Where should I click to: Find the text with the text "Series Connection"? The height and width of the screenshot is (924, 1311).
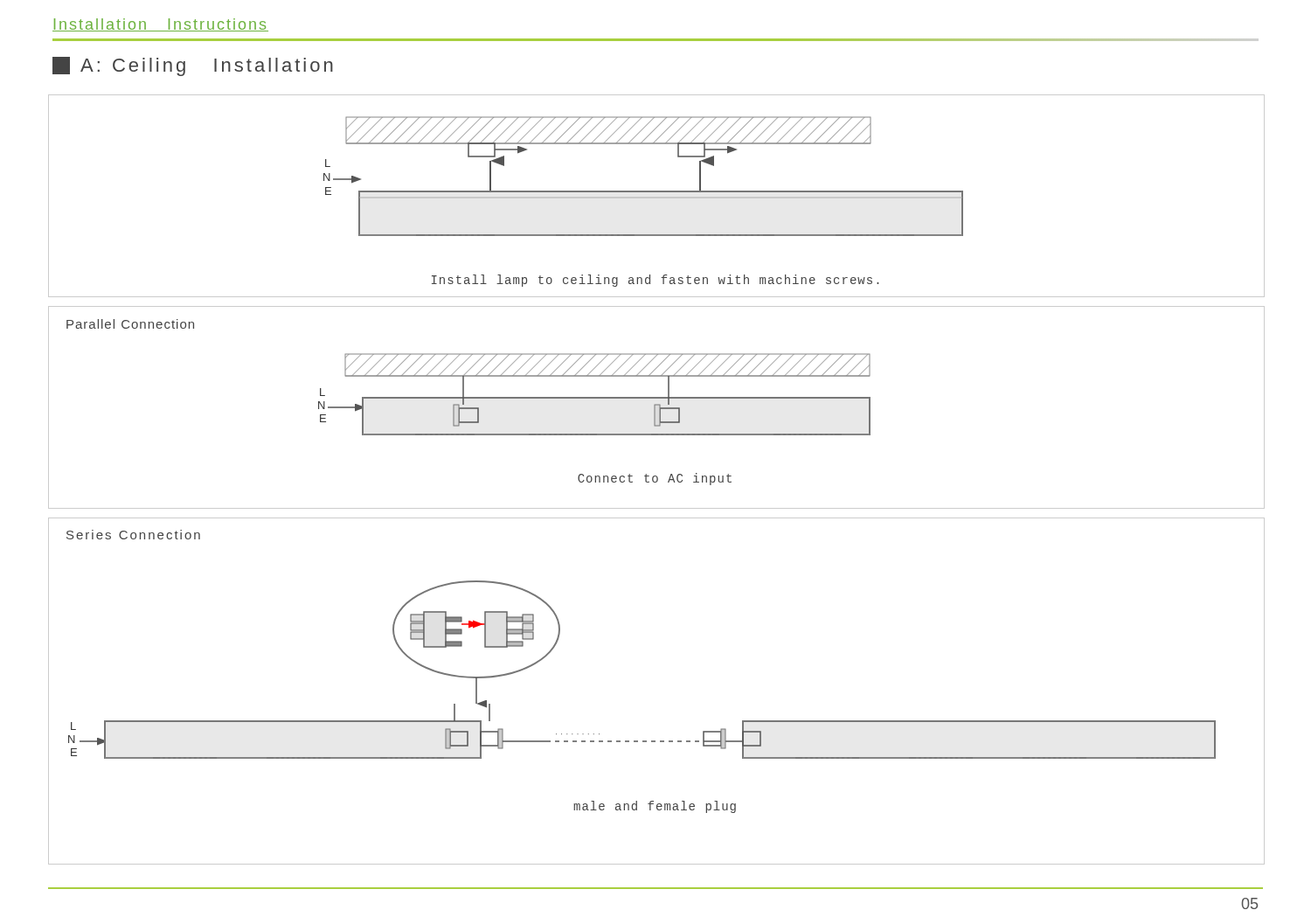(x=134, y=535)
